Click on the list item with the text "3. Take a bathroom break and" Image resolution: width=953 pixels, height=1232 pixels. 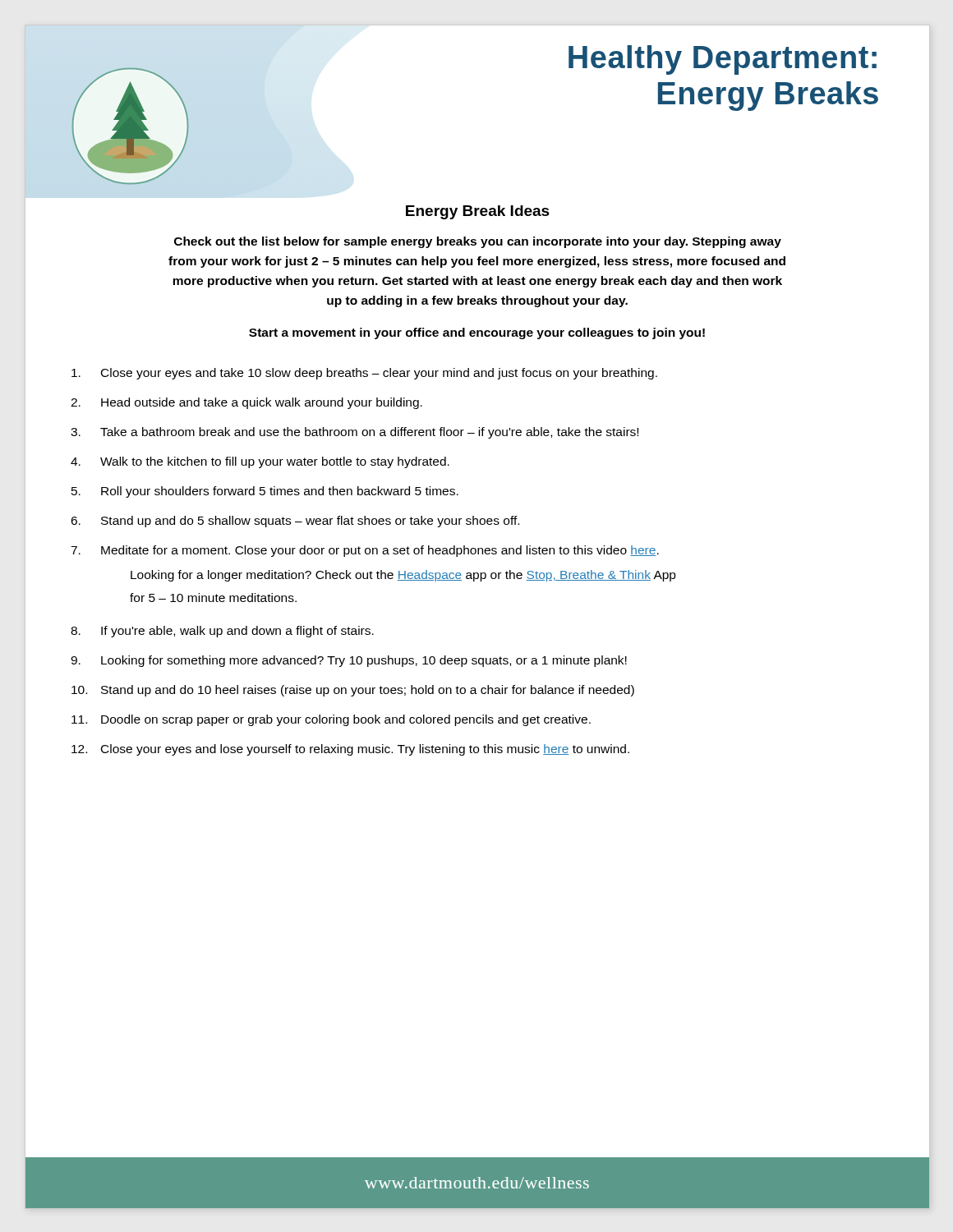[477, 432]
